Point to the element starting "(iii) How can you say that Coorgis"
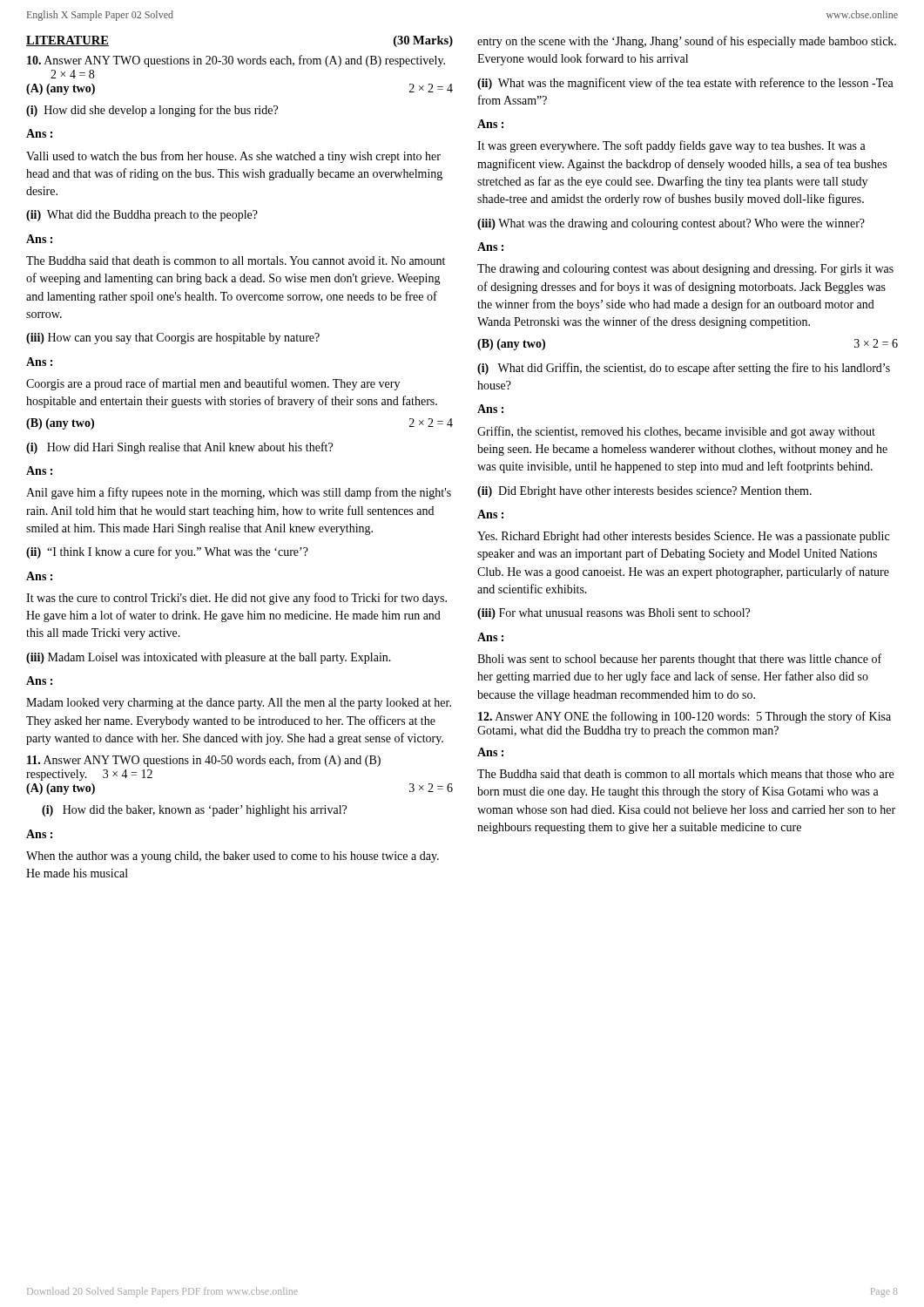 click(240, 338)
